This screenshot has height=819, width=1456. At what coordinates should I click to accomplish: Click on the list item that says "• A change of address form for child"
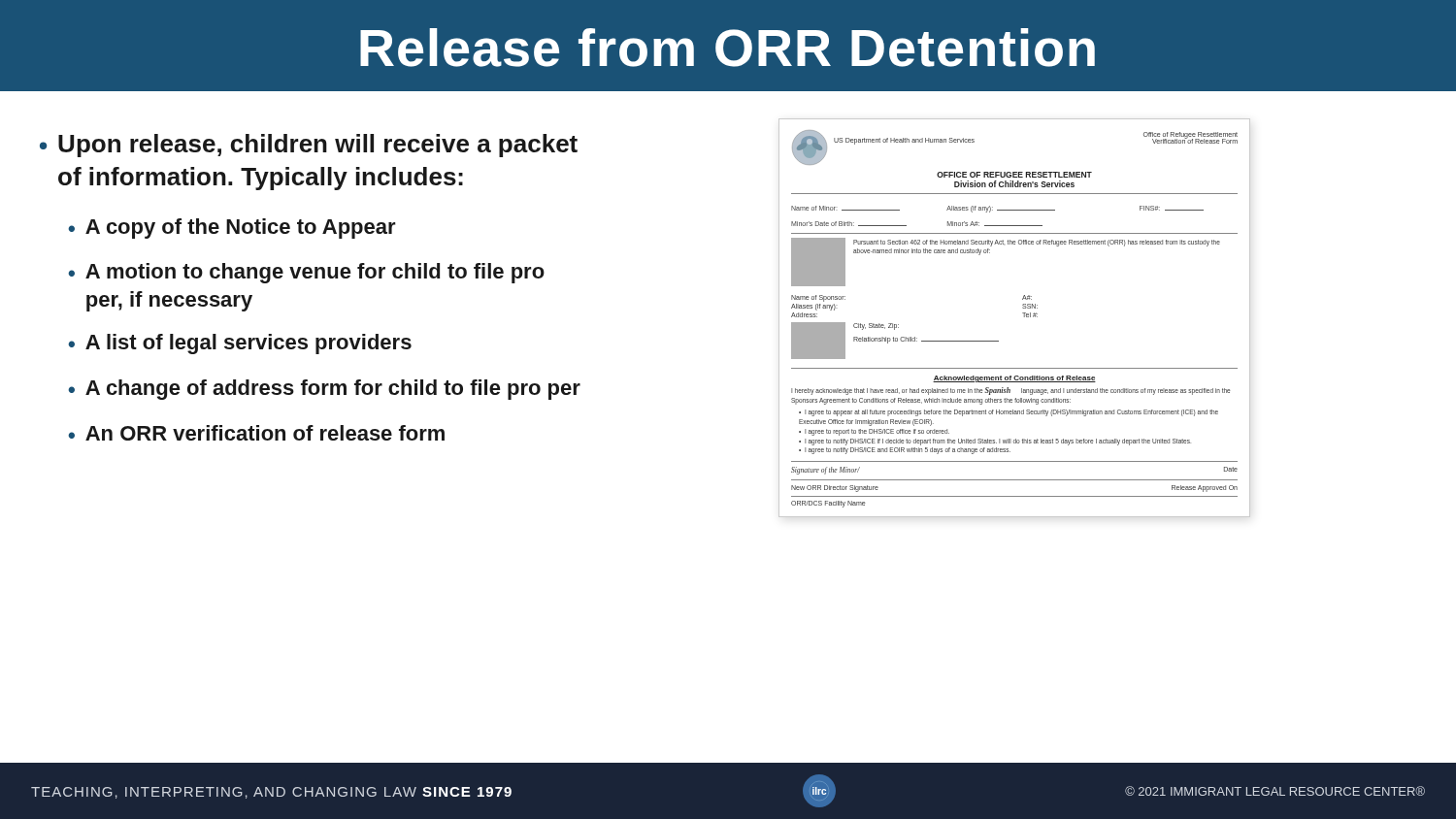coord(324,389)
